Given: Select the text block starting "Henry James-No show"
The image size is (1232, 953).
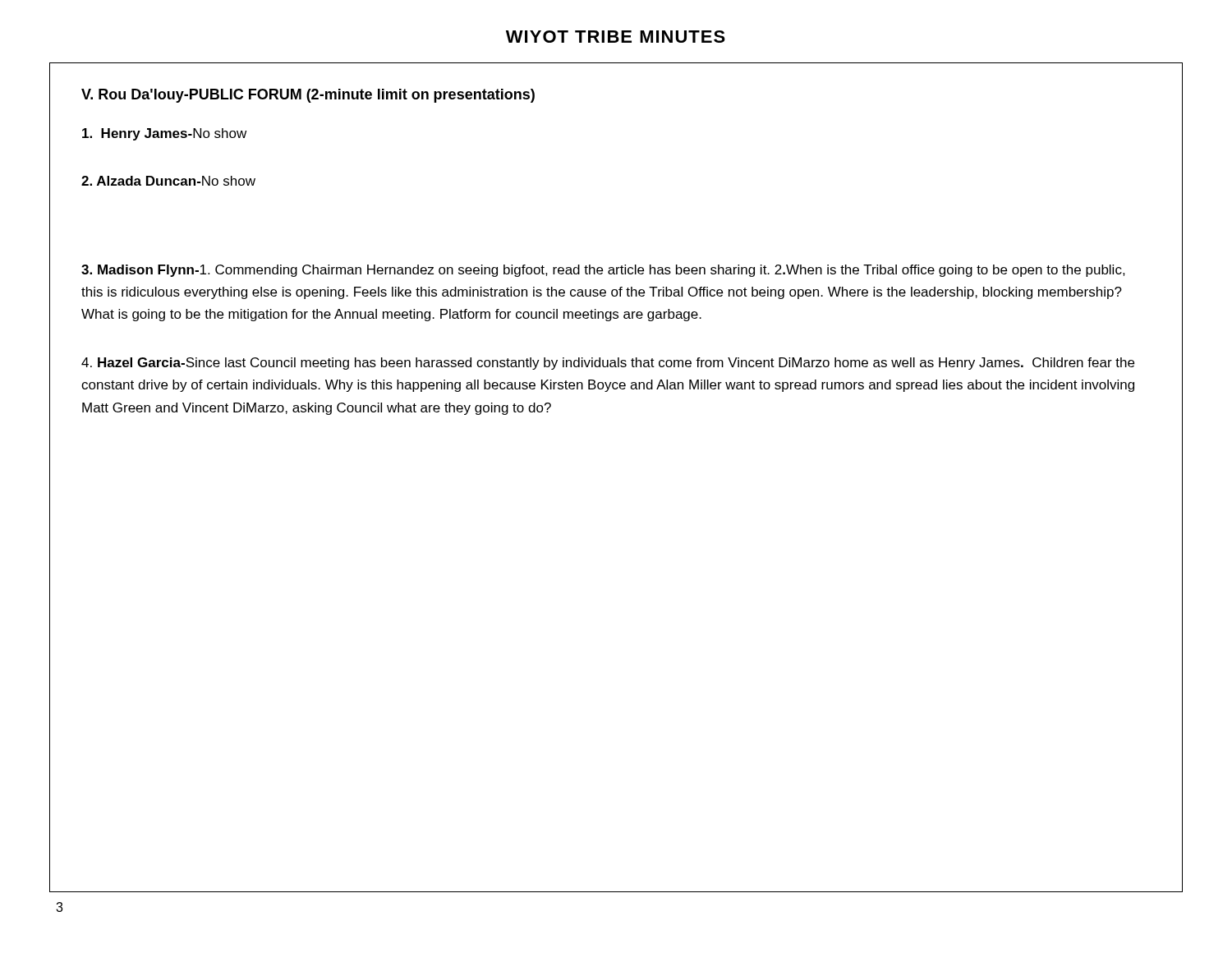Looking at the screenshot, I should tap(164, 134).
